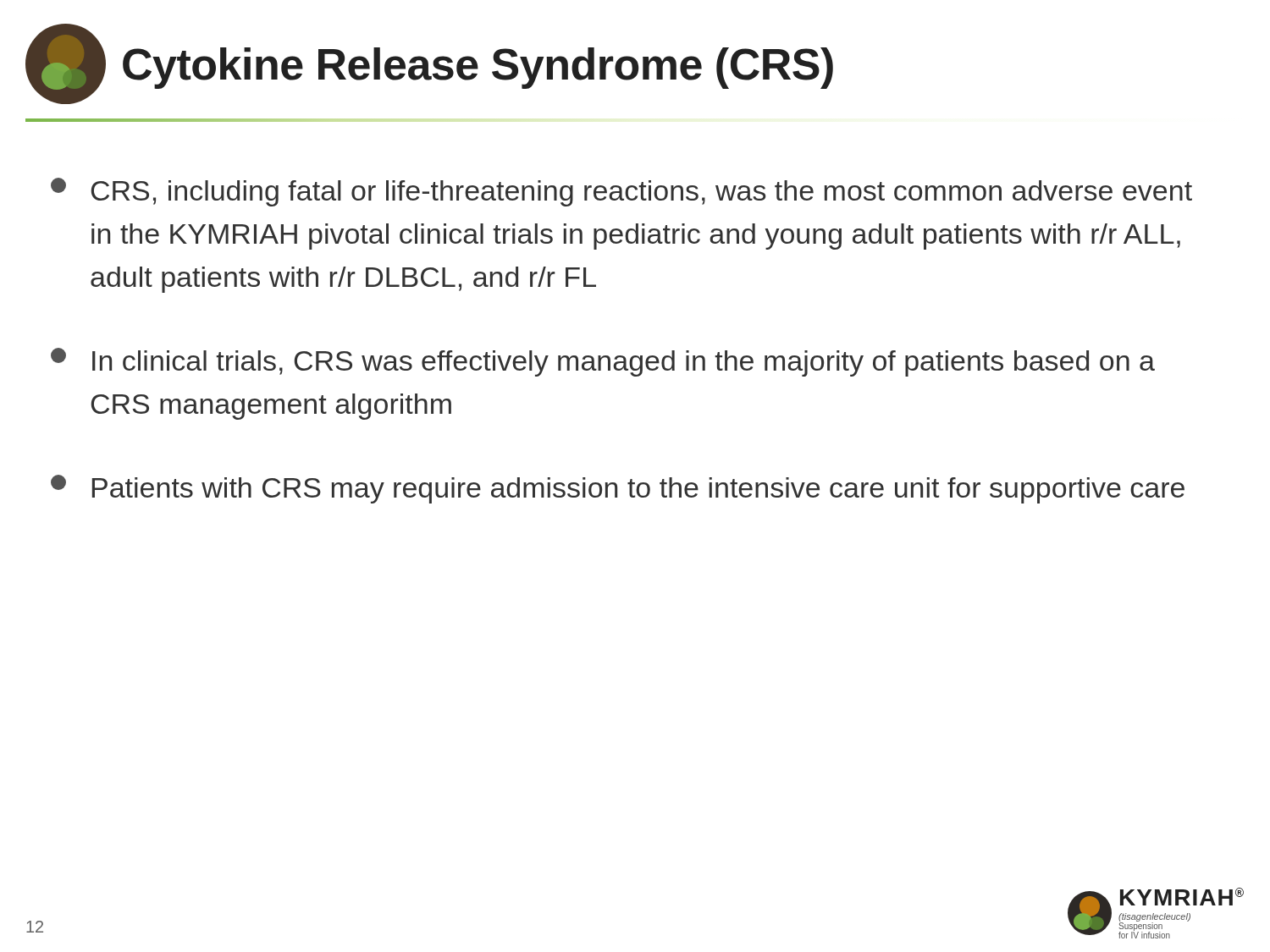Point to the text starting "CRS, including fatal or life-threatening reactions, was the"
Viewport: 1270px width, 952px height.
tap(635, 234)
